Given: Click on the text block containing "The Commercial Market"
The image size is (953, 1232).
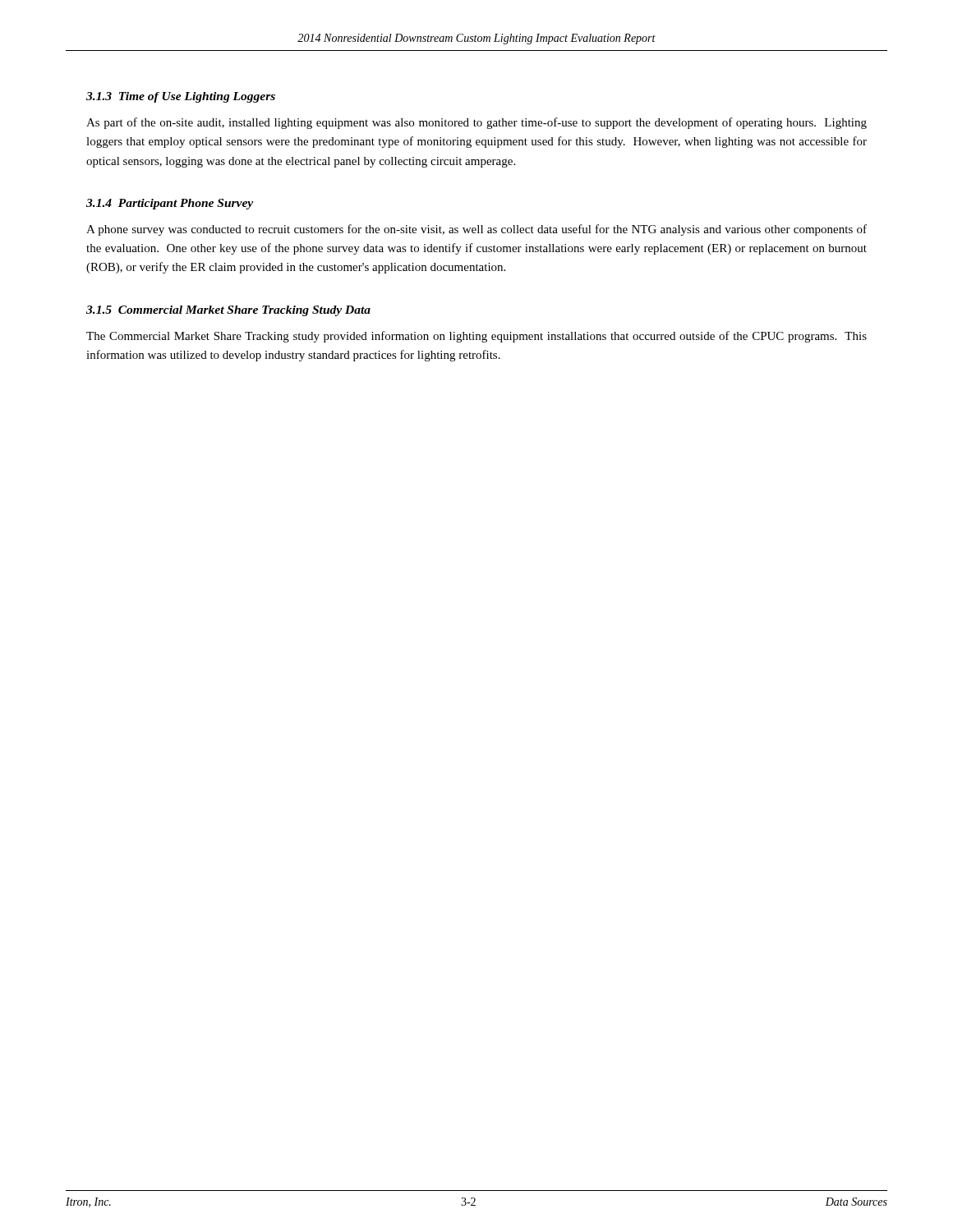Looking at the screenshot, I should pos(476,345).
